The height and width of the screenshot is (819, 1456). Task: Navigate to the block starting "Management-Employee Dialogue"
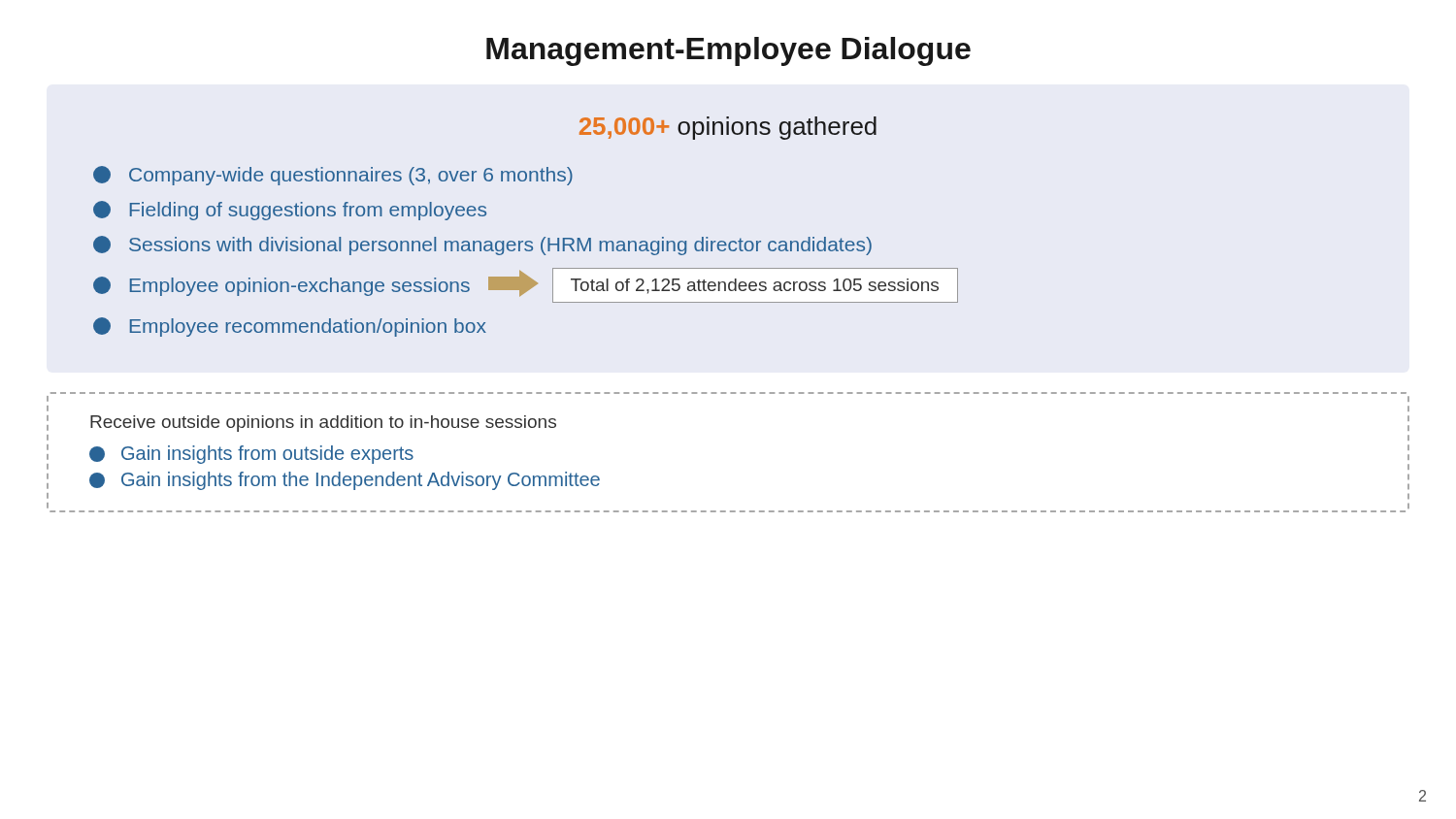tap(728, 49)
